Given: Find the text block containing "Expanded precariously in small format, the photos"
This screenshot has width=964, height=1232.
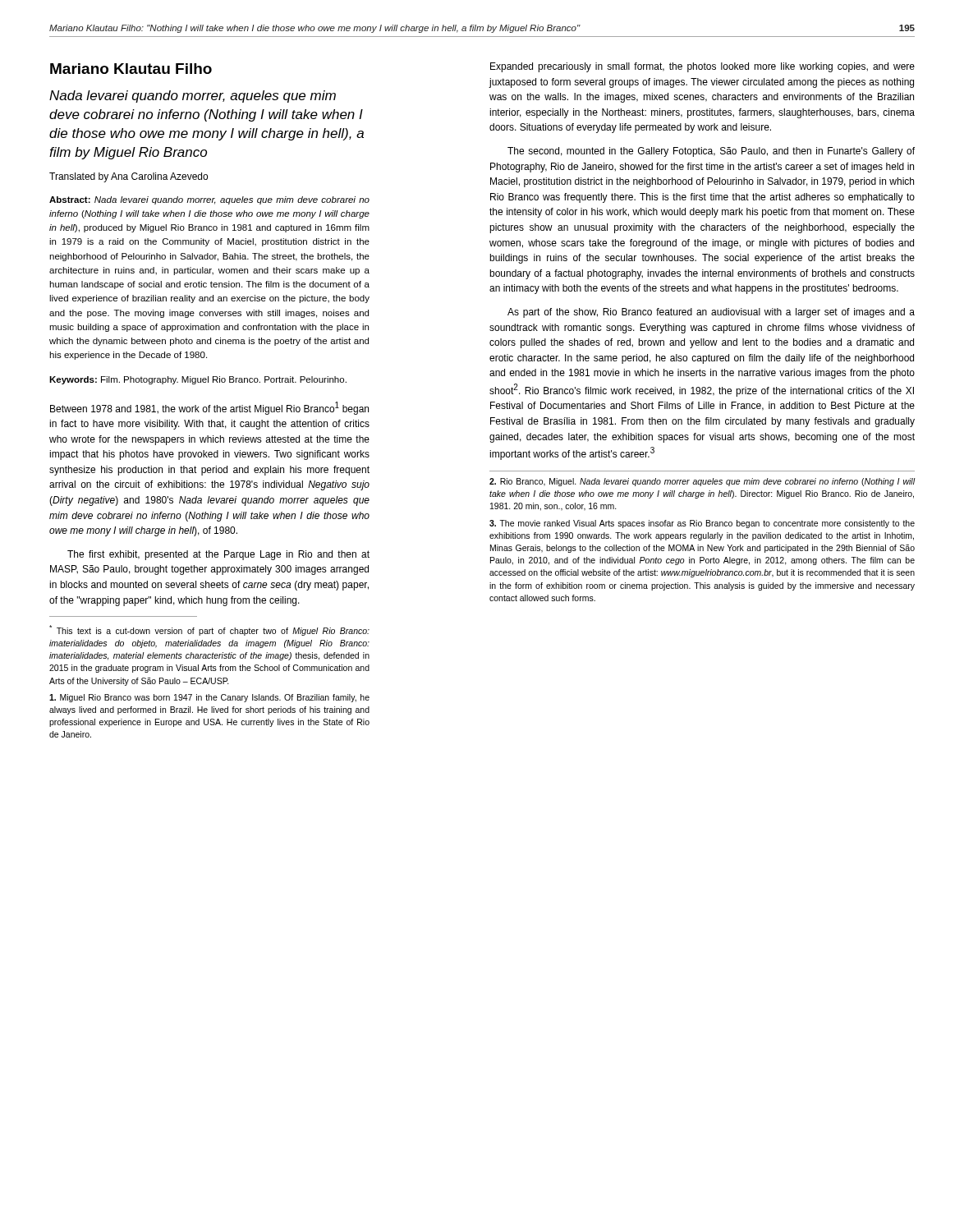Looking at the screenshot, I should (702, 261).
